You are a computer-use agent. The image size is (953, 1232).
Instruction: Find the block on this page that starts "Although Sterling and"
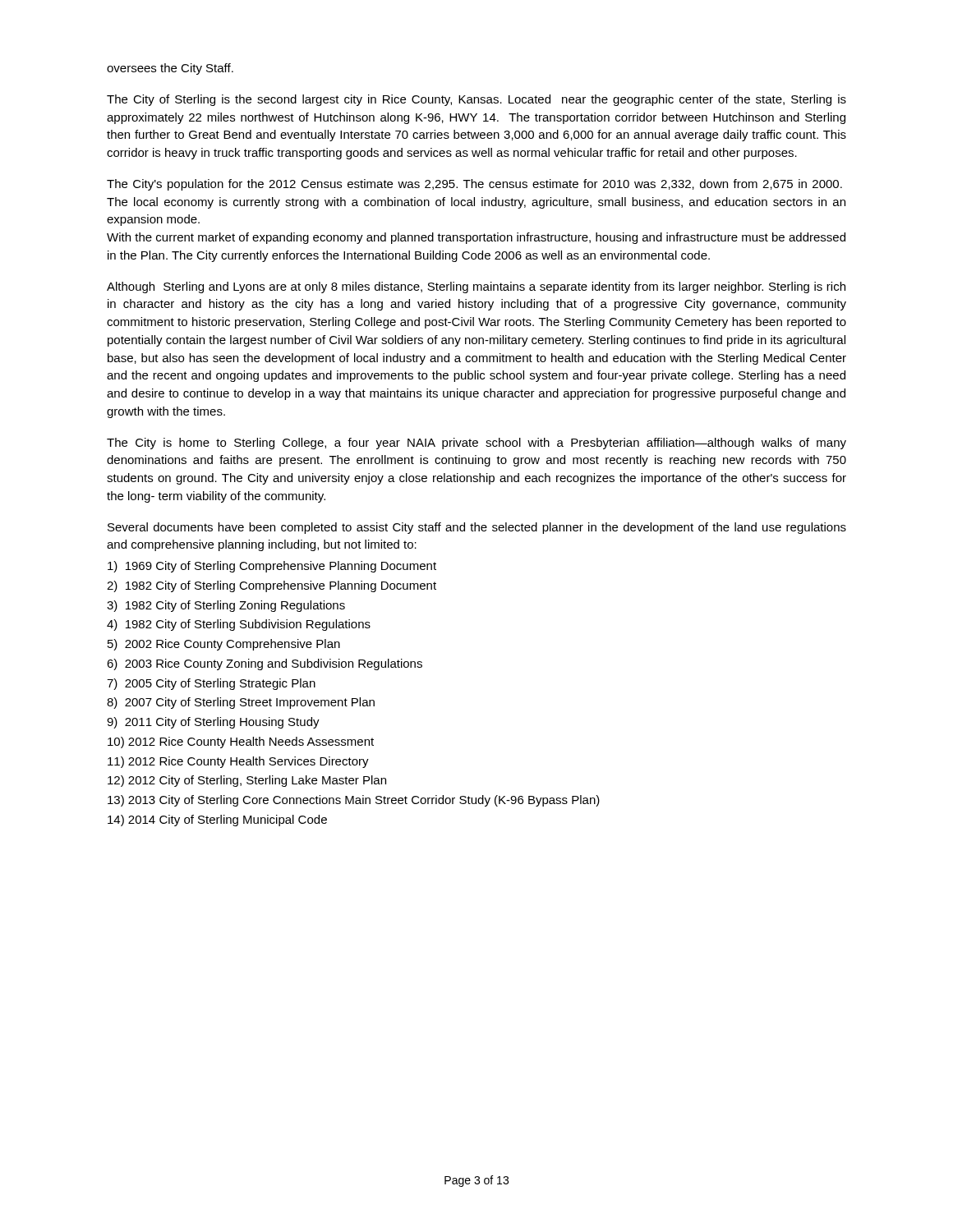tap(476, 348)
